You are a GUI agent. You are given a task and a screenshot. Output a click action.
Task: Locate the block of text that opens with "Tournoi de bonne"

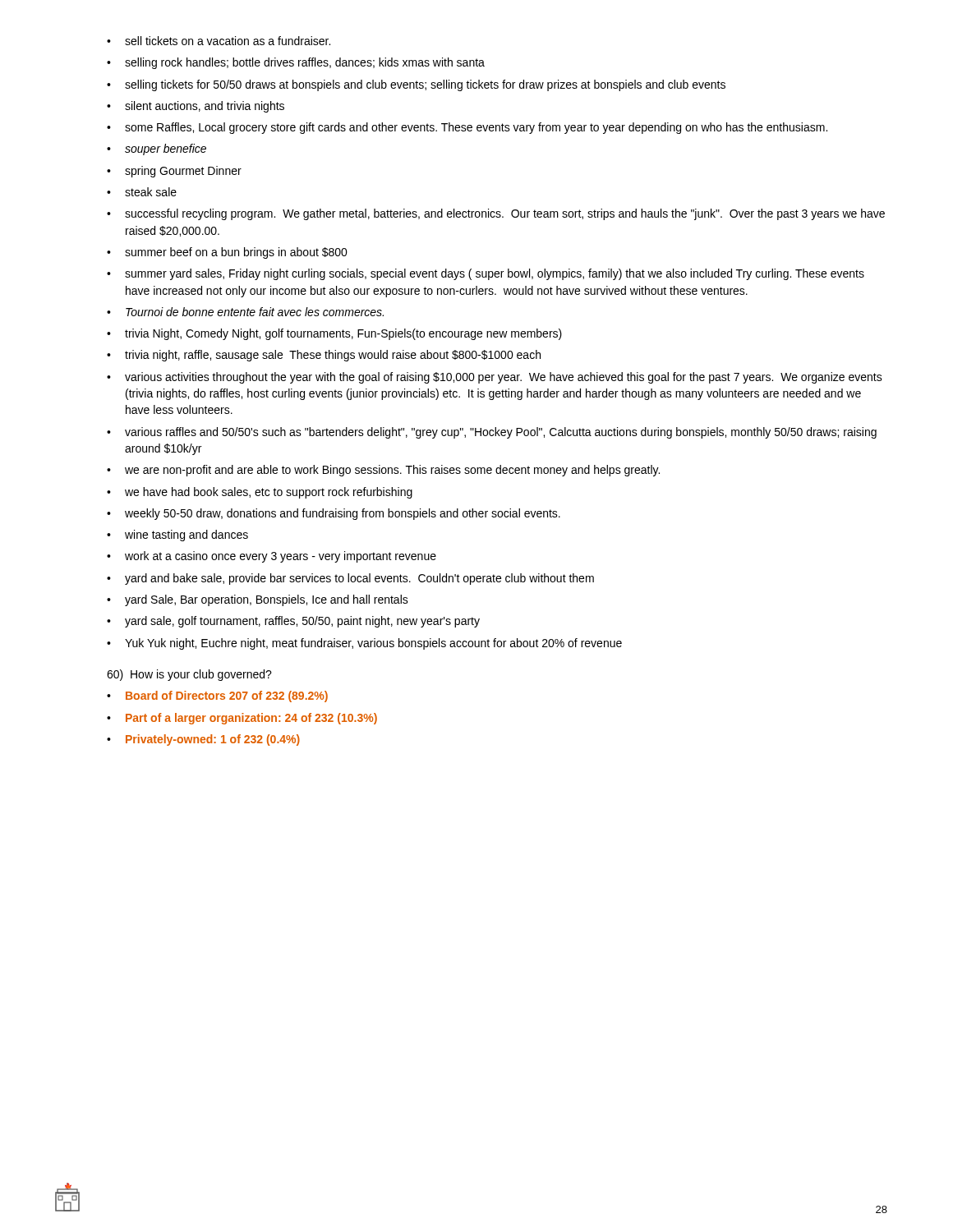[245, 312]
